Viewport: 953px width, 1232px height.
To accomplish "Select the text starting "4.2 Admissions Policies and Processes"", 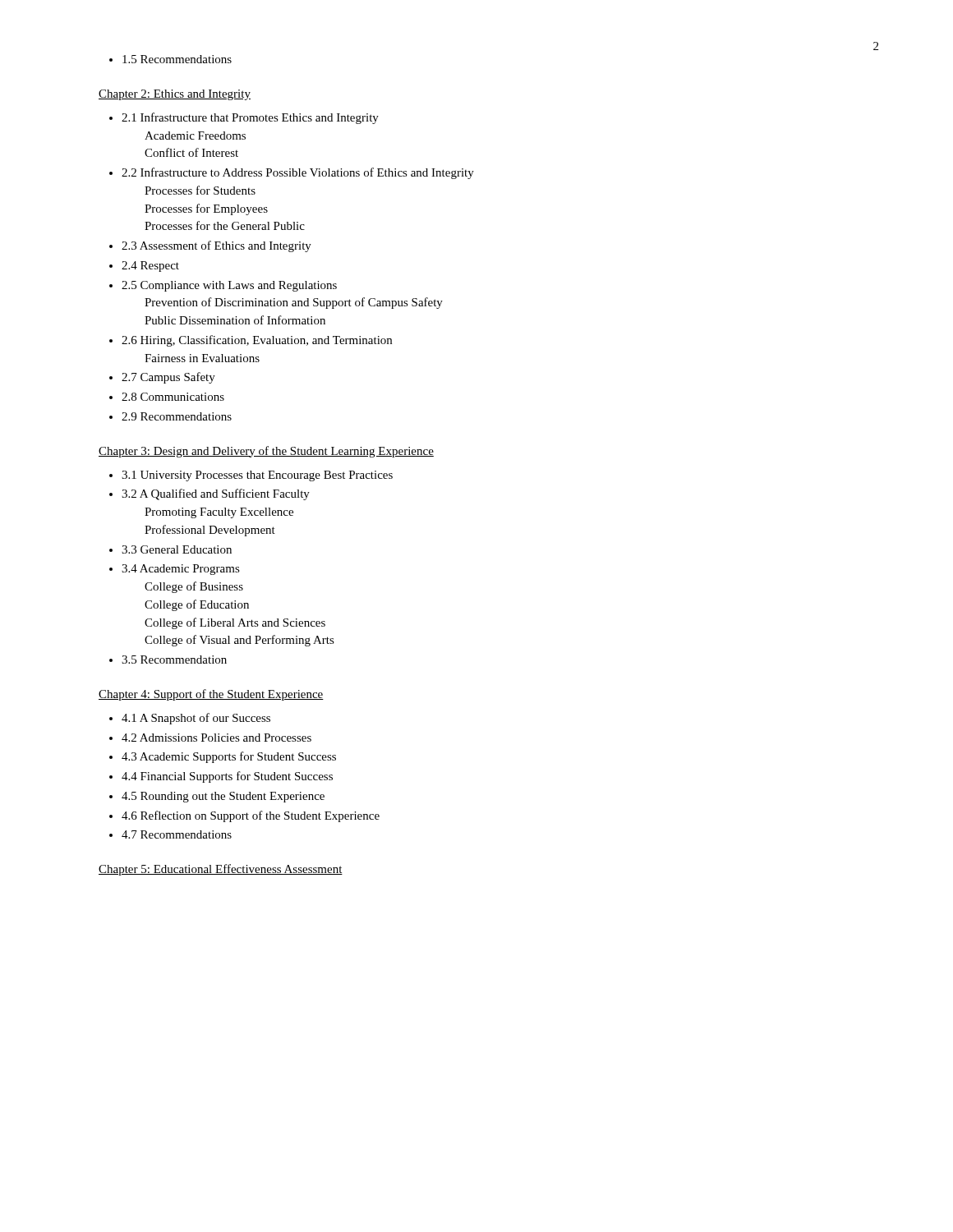I will (210, 738).
